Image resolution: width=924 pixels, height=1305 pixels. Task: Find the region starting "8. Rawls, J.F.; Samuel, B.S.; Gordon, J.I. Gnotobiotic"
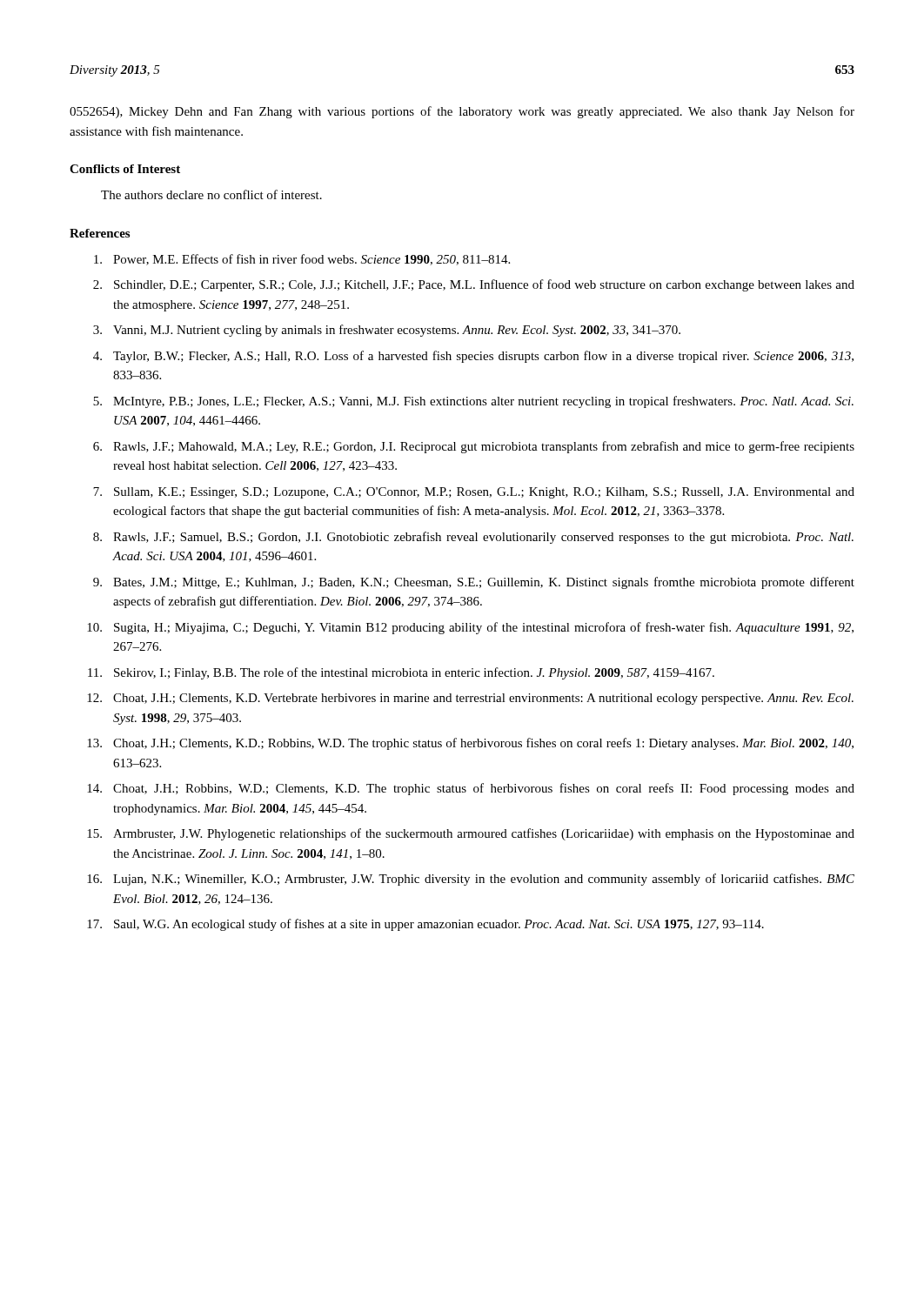462,546
